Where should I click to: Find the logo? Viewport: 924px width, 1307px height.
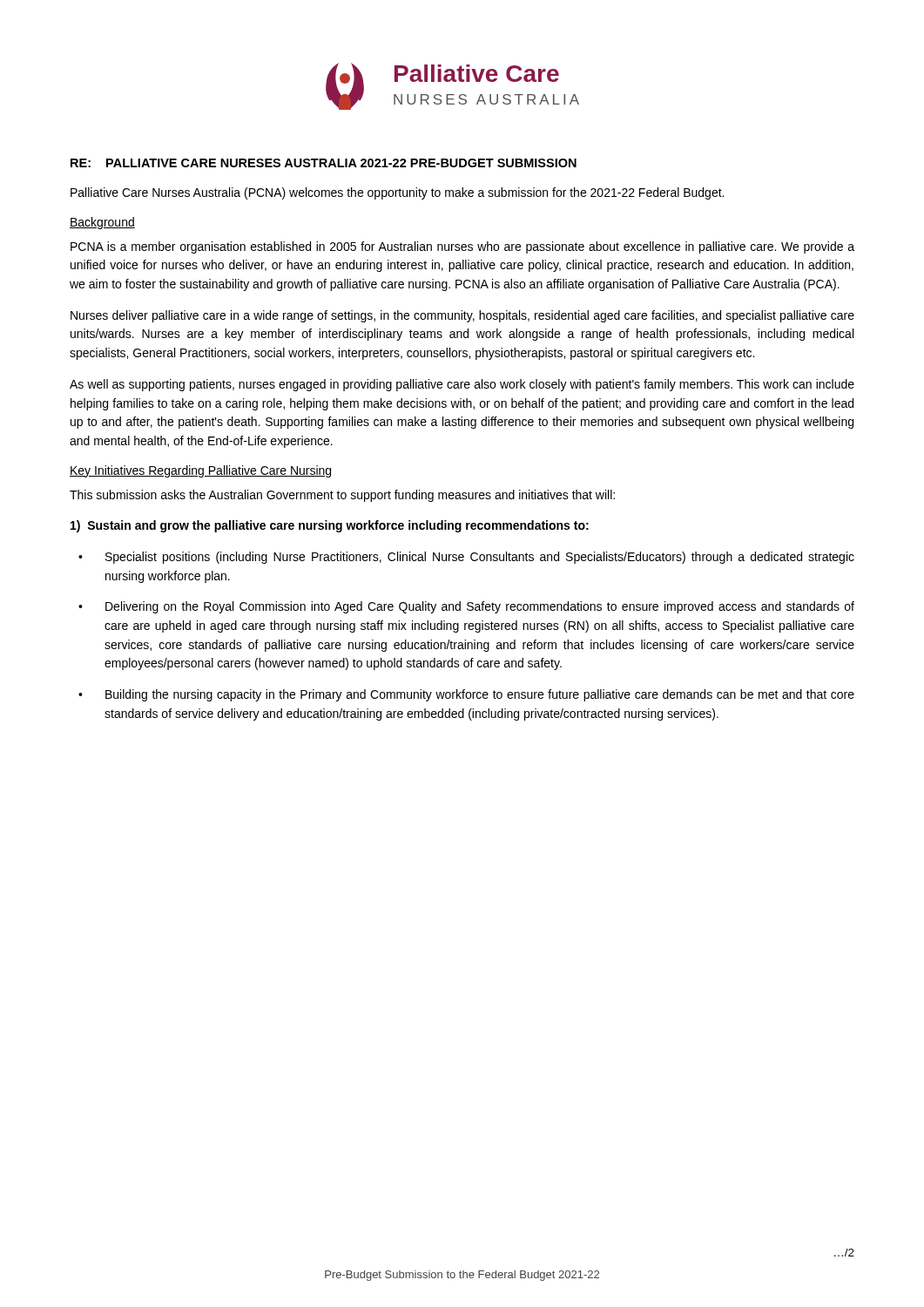pyautogui.click(x=462, y=88)
